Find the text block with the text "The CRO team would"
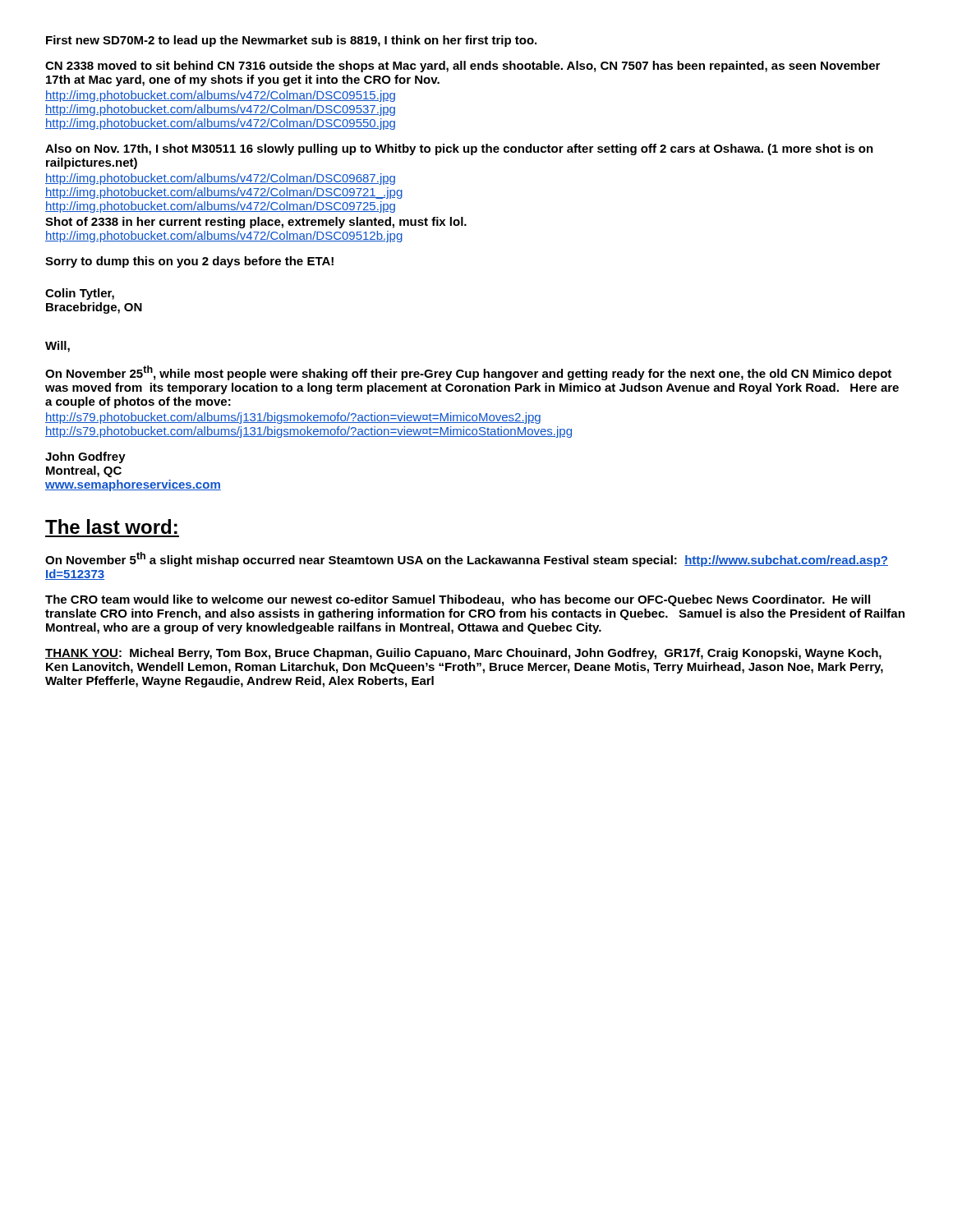 tap(475, 613)
